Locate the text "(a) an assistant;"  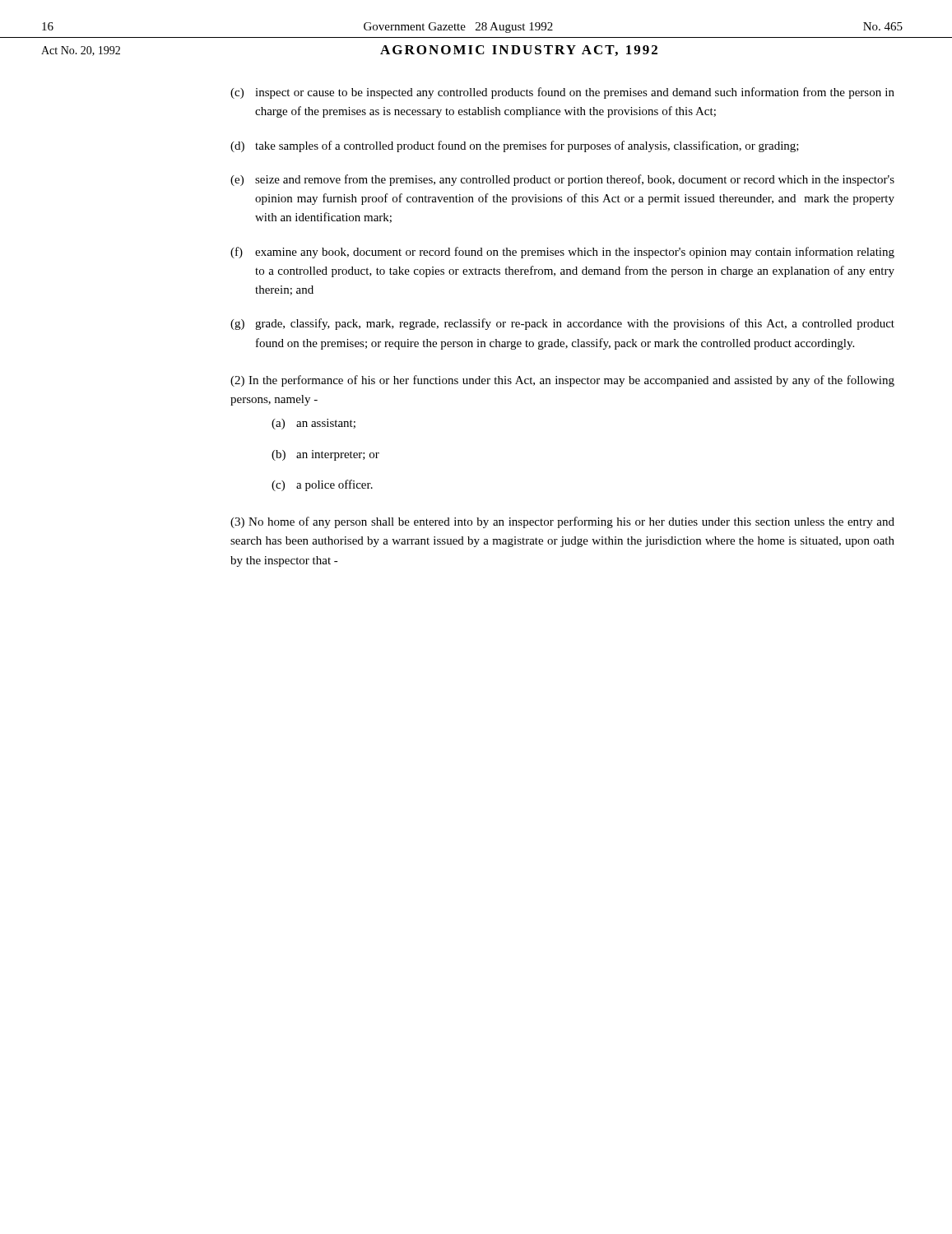coord(314,424)
